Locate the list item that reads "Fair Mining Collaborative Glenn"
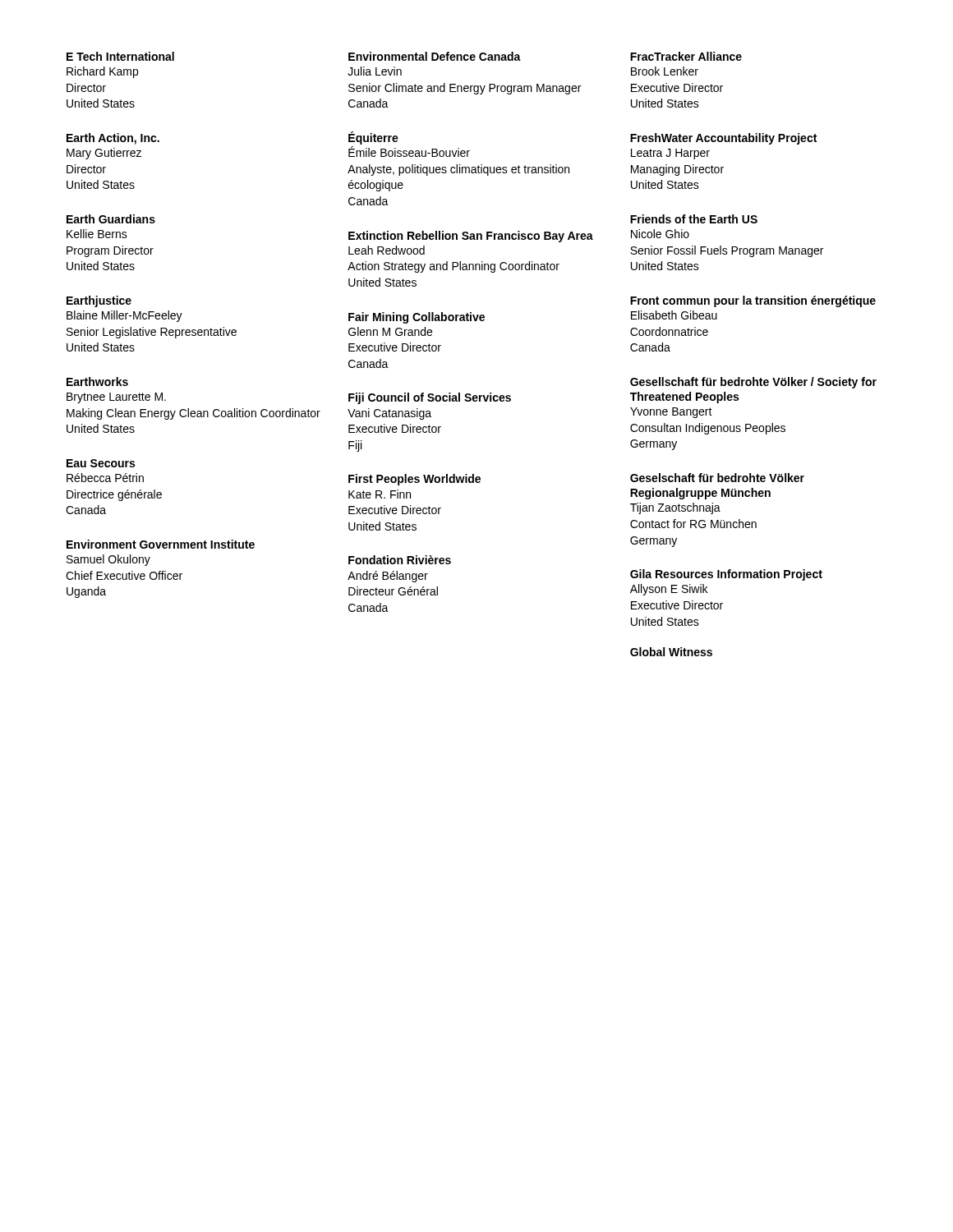 tap(417, 318)
